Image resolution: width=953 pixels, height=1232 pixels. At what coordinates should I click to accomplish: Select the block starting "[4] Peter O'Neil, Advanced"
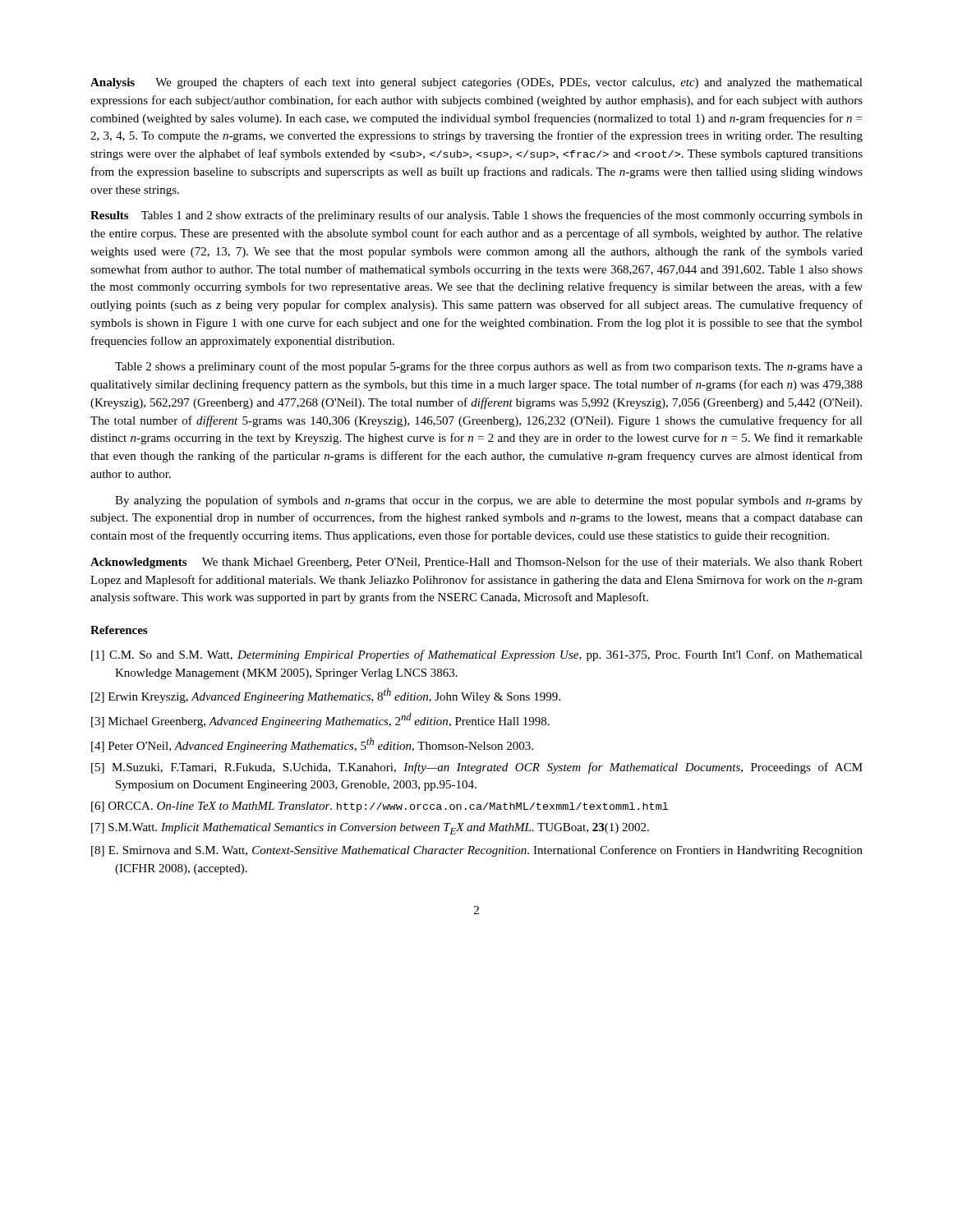(476, 745)
